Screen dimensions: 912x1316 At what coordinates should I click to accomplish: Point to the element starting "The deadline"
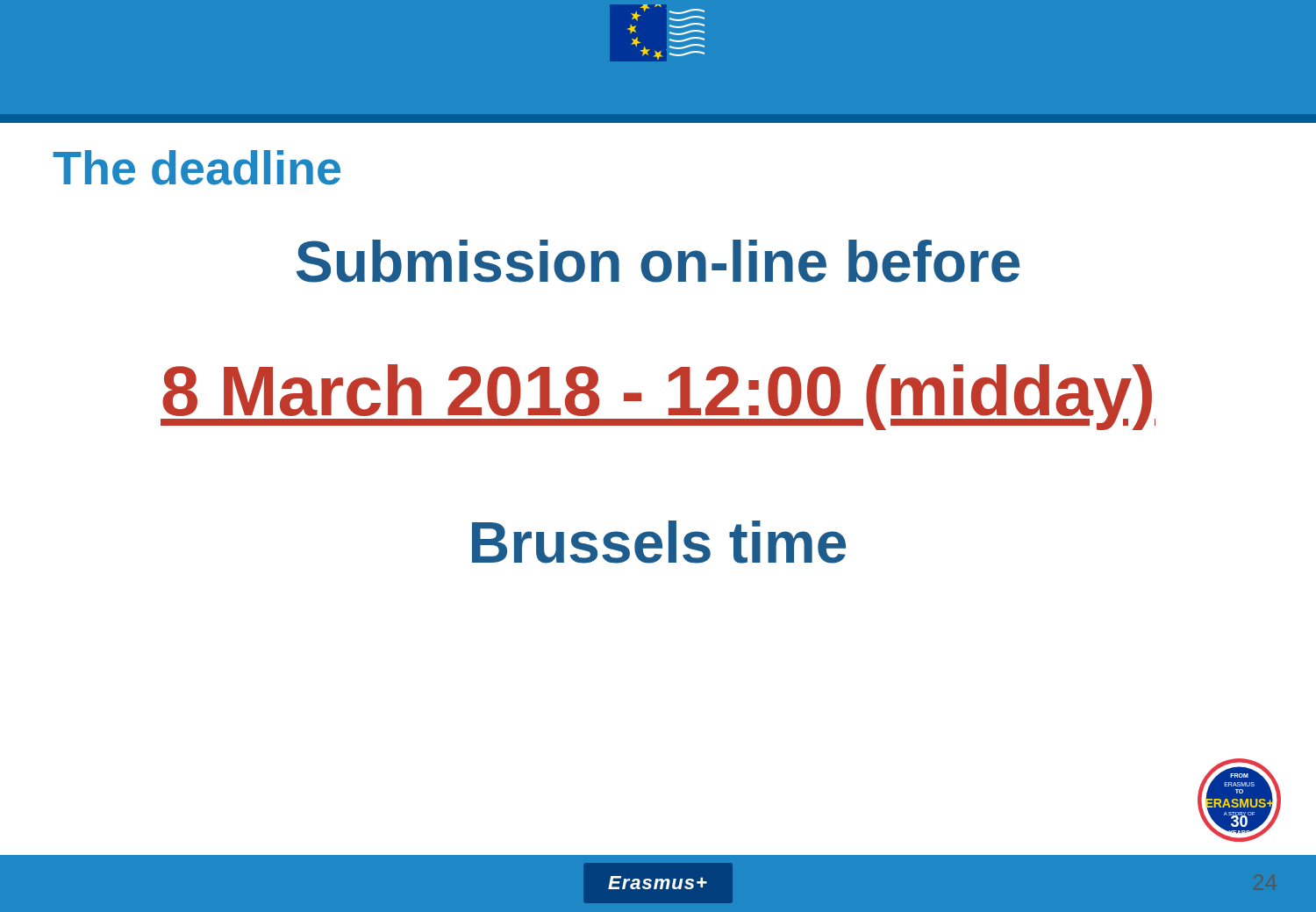point(197,168)
